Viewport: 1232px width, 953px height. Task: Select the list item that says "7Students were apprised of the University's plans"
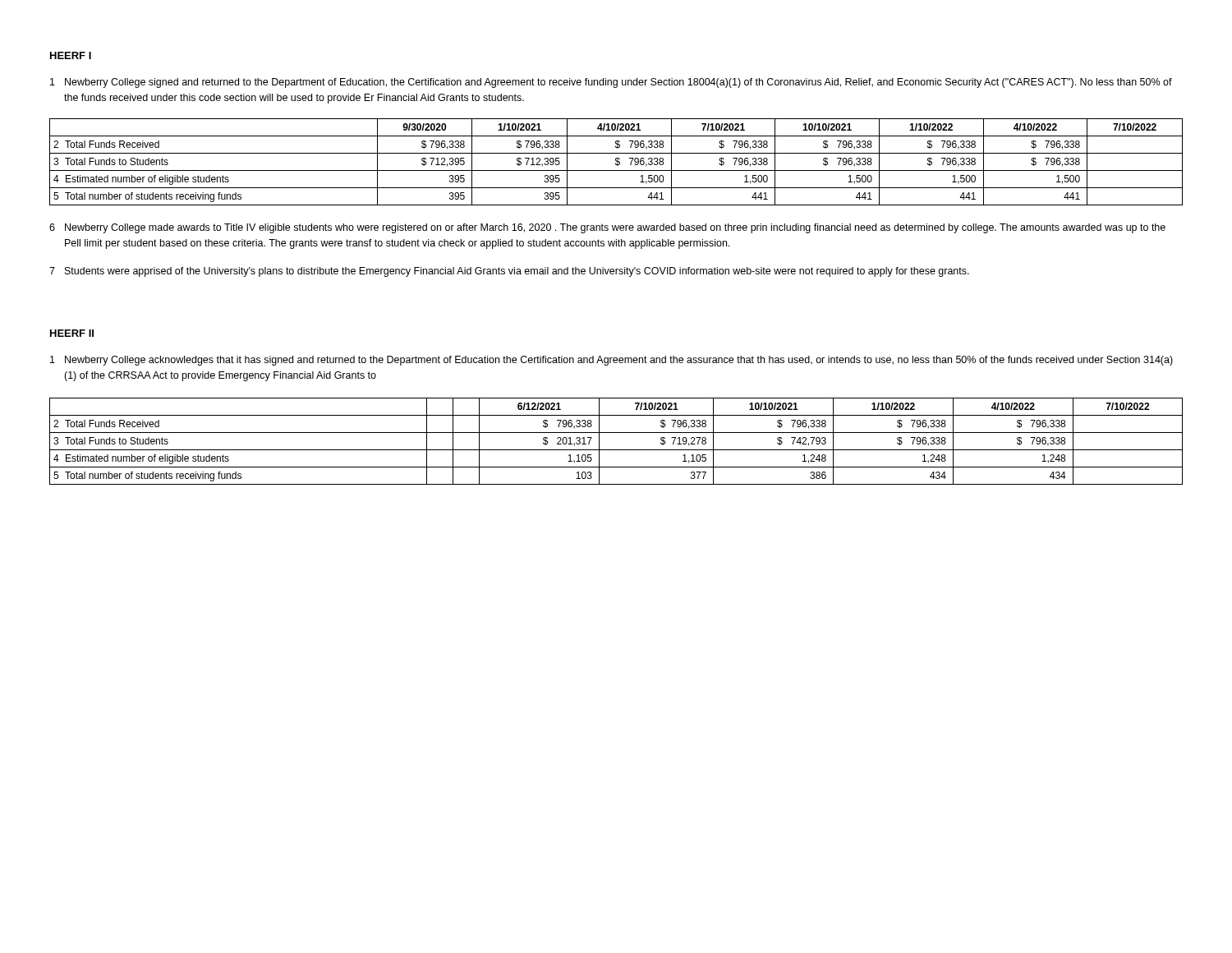pyautogui.click(x=614, y=271)
